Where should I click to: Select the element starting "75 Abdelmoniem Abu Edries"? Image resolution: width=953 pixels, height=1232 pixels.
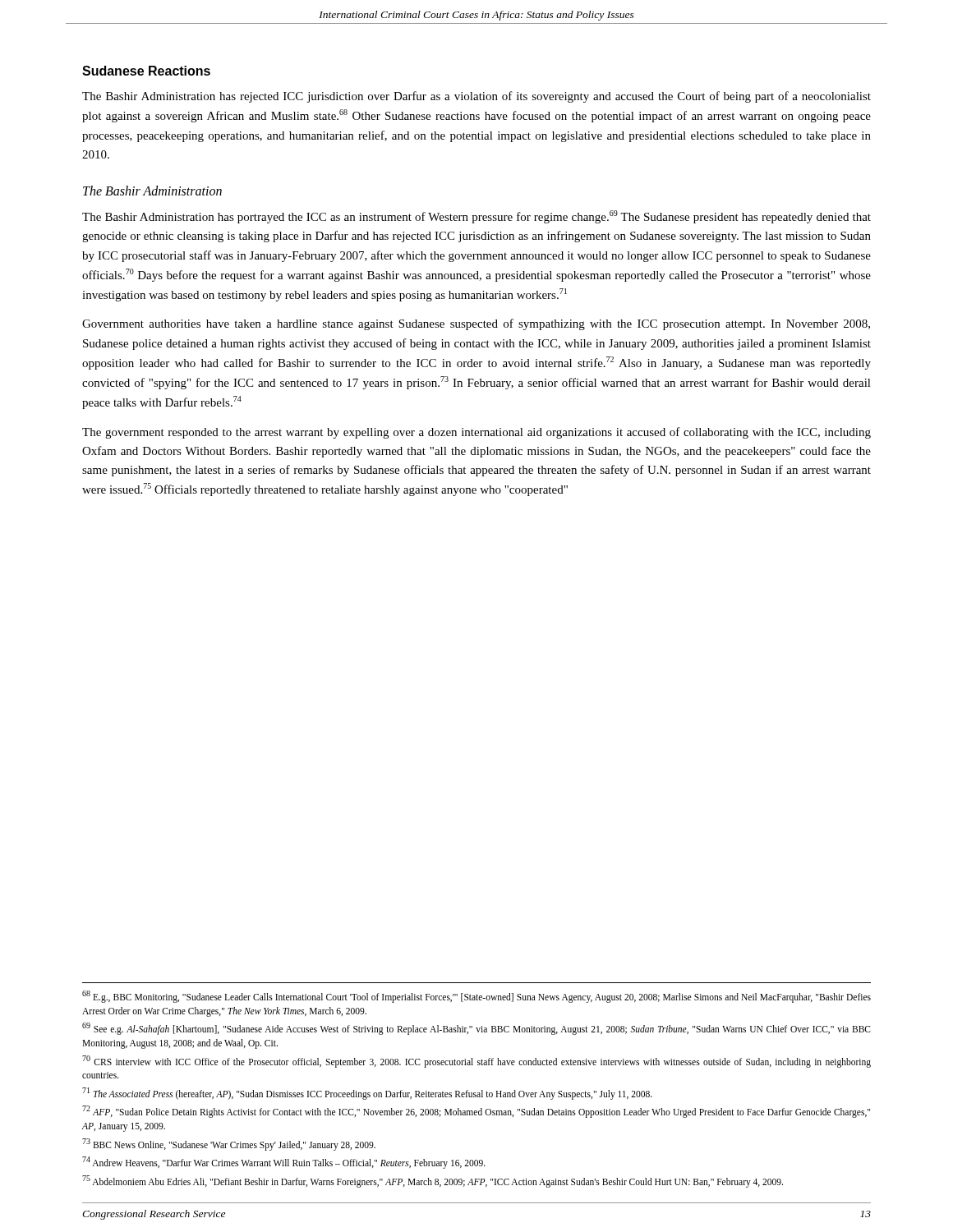click(x=433, y=1180)
